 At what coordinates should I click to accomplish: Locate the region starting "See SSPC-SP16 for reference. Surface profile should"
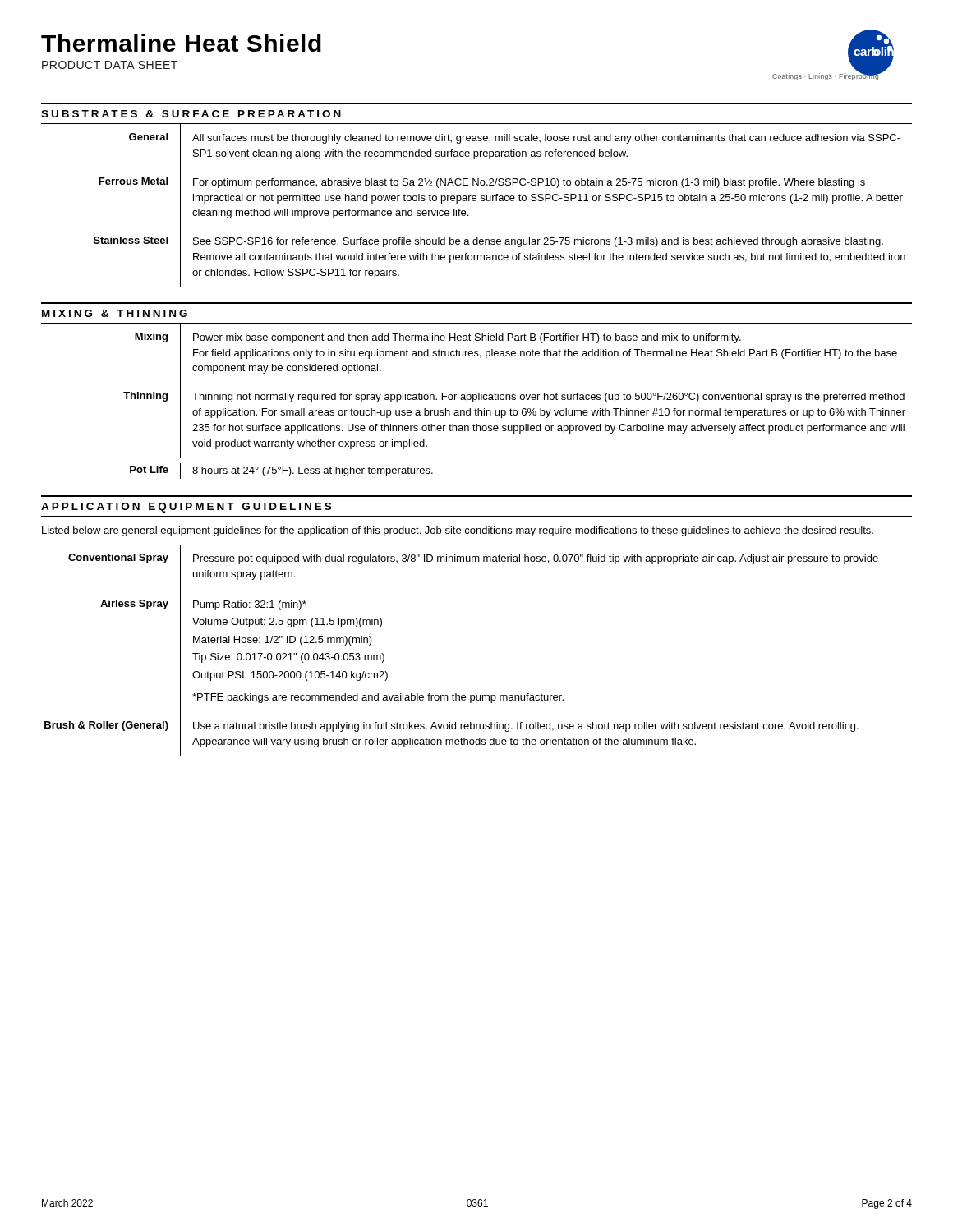[x=549, y=257]
